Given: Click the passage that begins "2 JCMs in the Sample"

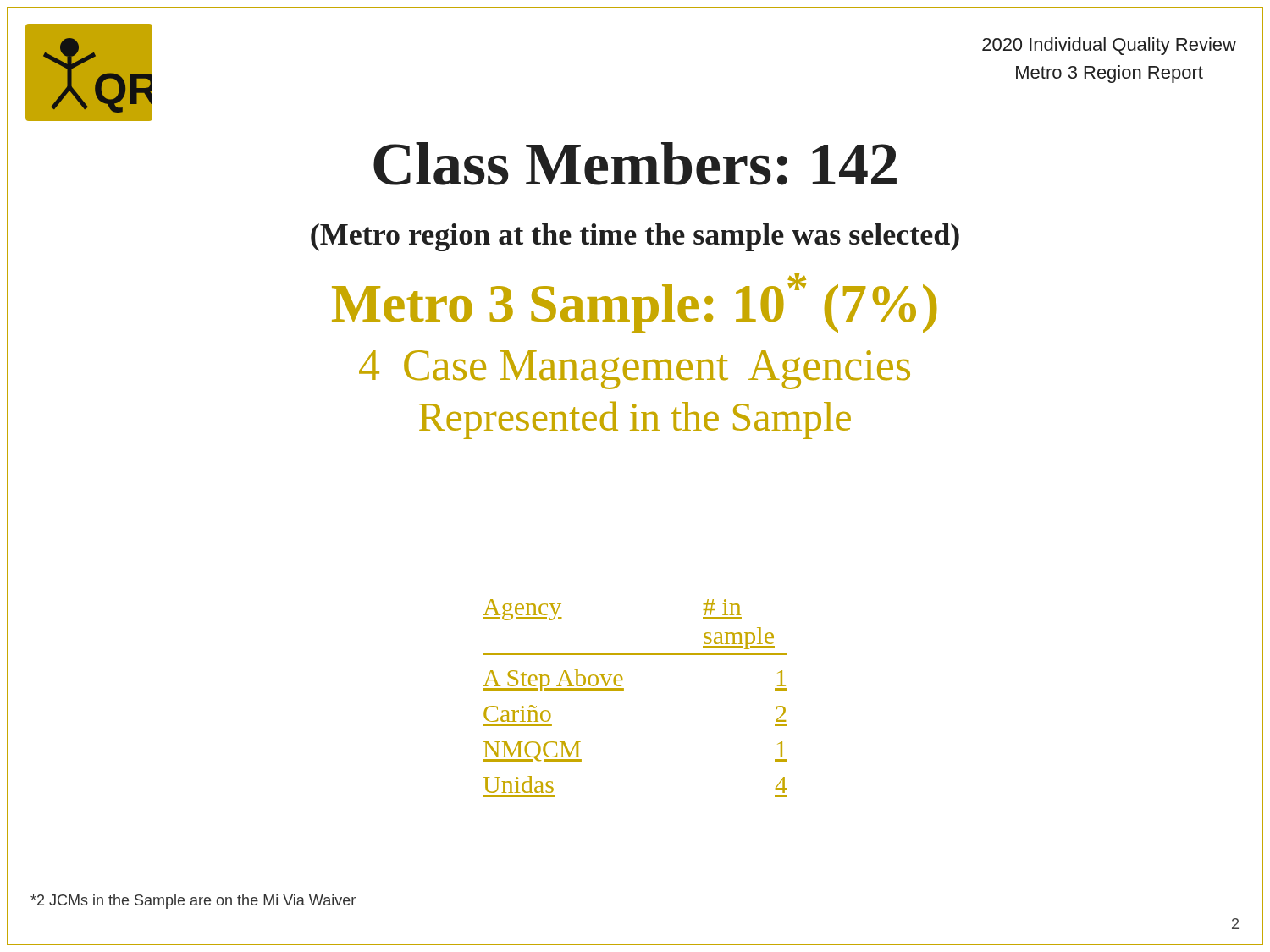Looking at the screenshot, I should pyautogui.click(x=193, y=900).
